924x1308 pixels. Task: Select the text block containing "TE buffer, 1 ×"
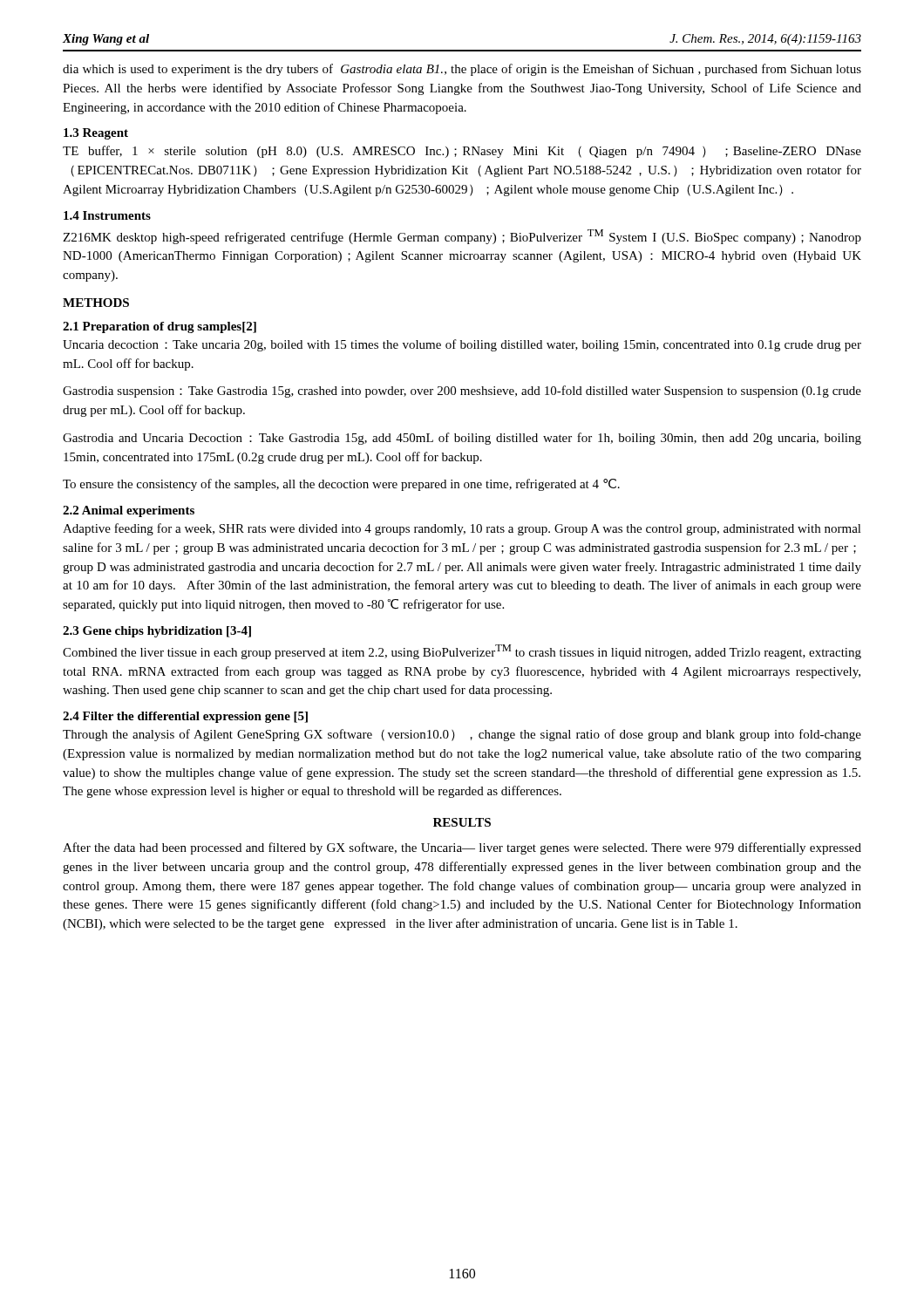462,170
